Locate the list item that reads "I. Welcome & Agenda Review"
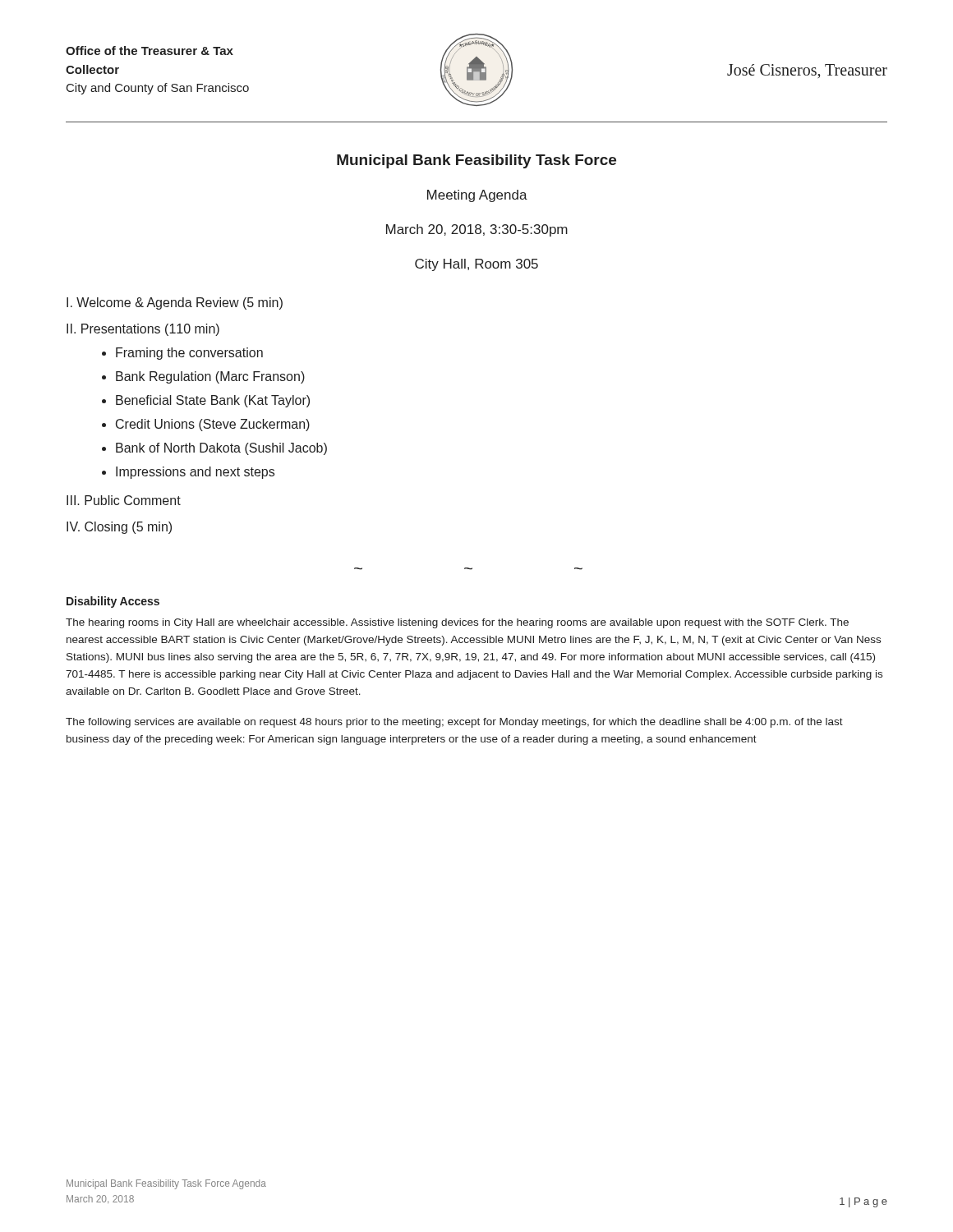The width and height of the screenshot is (953, 1232). click(174, 303)
